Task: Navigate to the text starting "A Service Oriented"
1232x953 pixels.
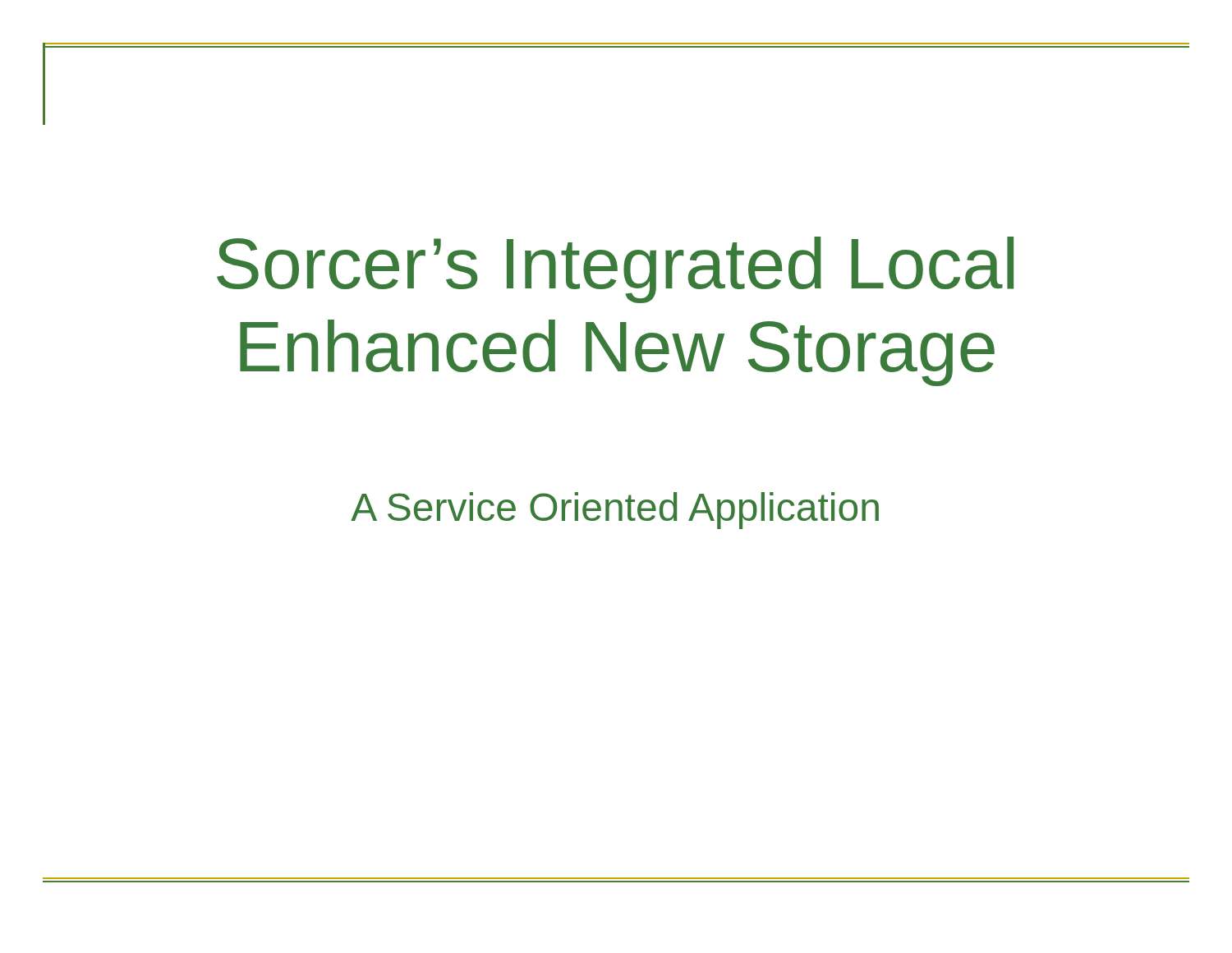Action: (x=616, y=507)
